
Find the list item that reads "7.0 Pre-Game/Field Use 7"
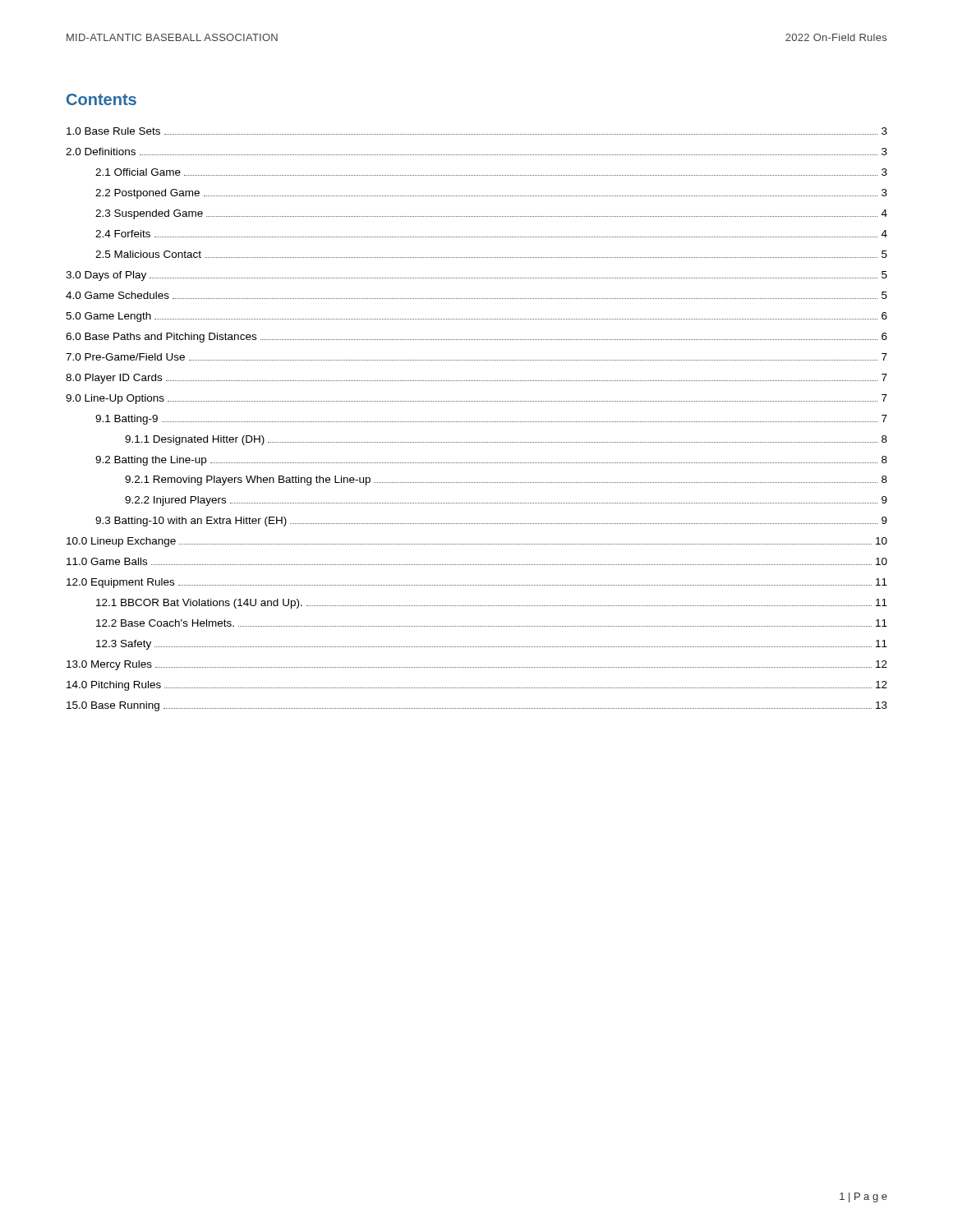(x=476, y=357)
